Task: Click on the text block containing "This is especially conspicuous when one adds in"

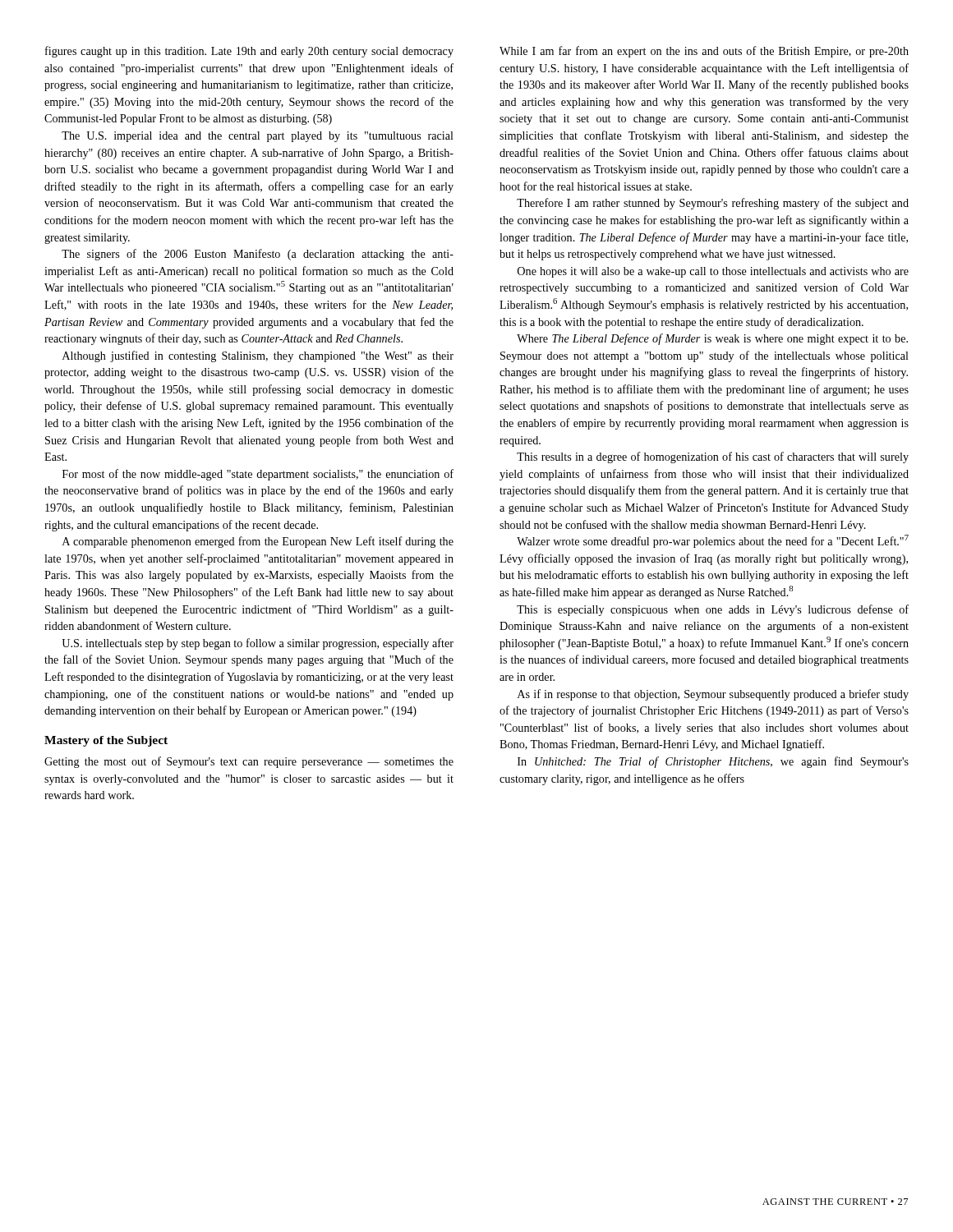Action: point(704,643)
